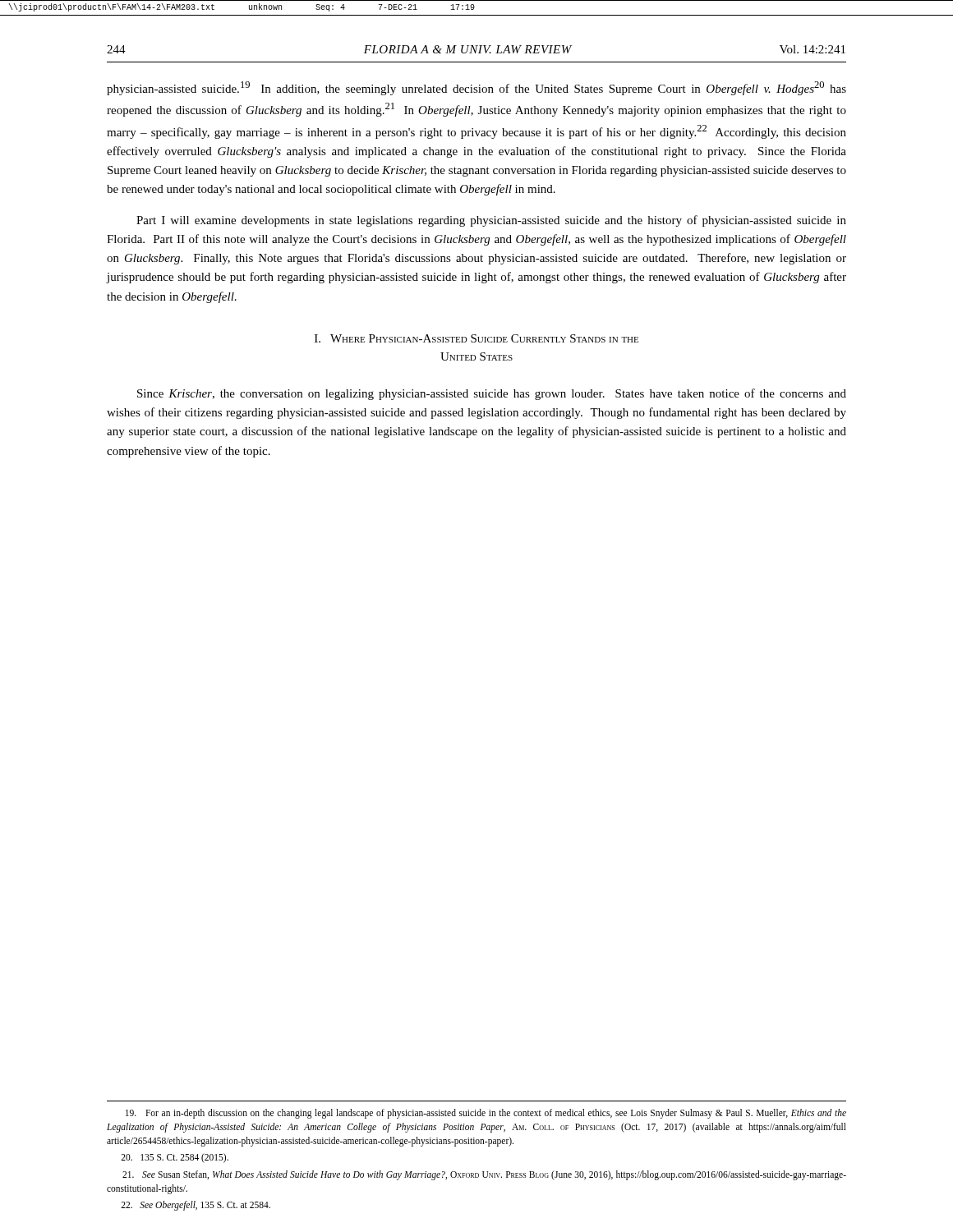Locate the block of text that opens with "For an in-depth"

(476, 1127)
